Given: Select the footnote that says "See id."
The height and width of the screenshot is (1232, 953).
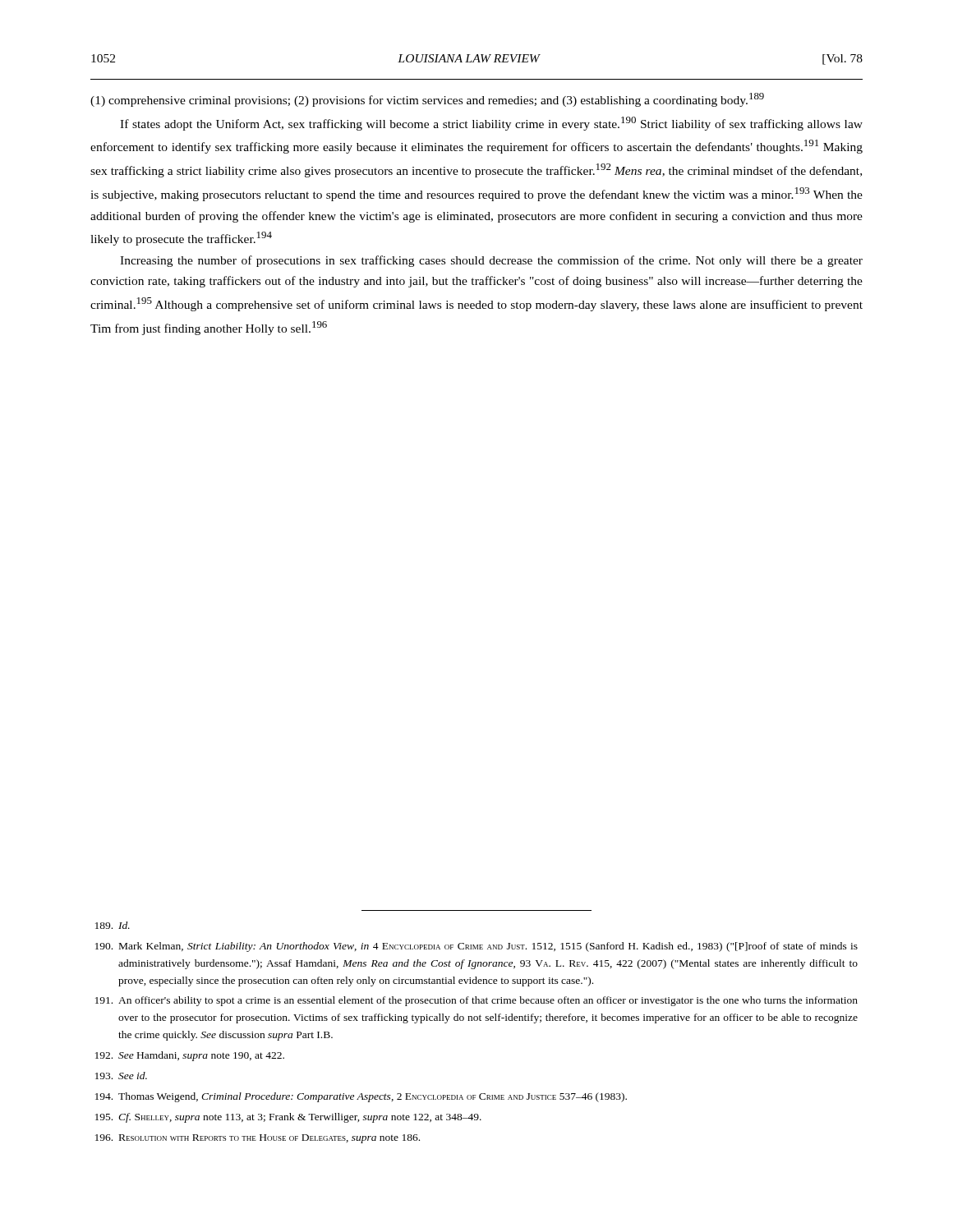Looking at the screenshot, I should click(x=121, y=1076).
